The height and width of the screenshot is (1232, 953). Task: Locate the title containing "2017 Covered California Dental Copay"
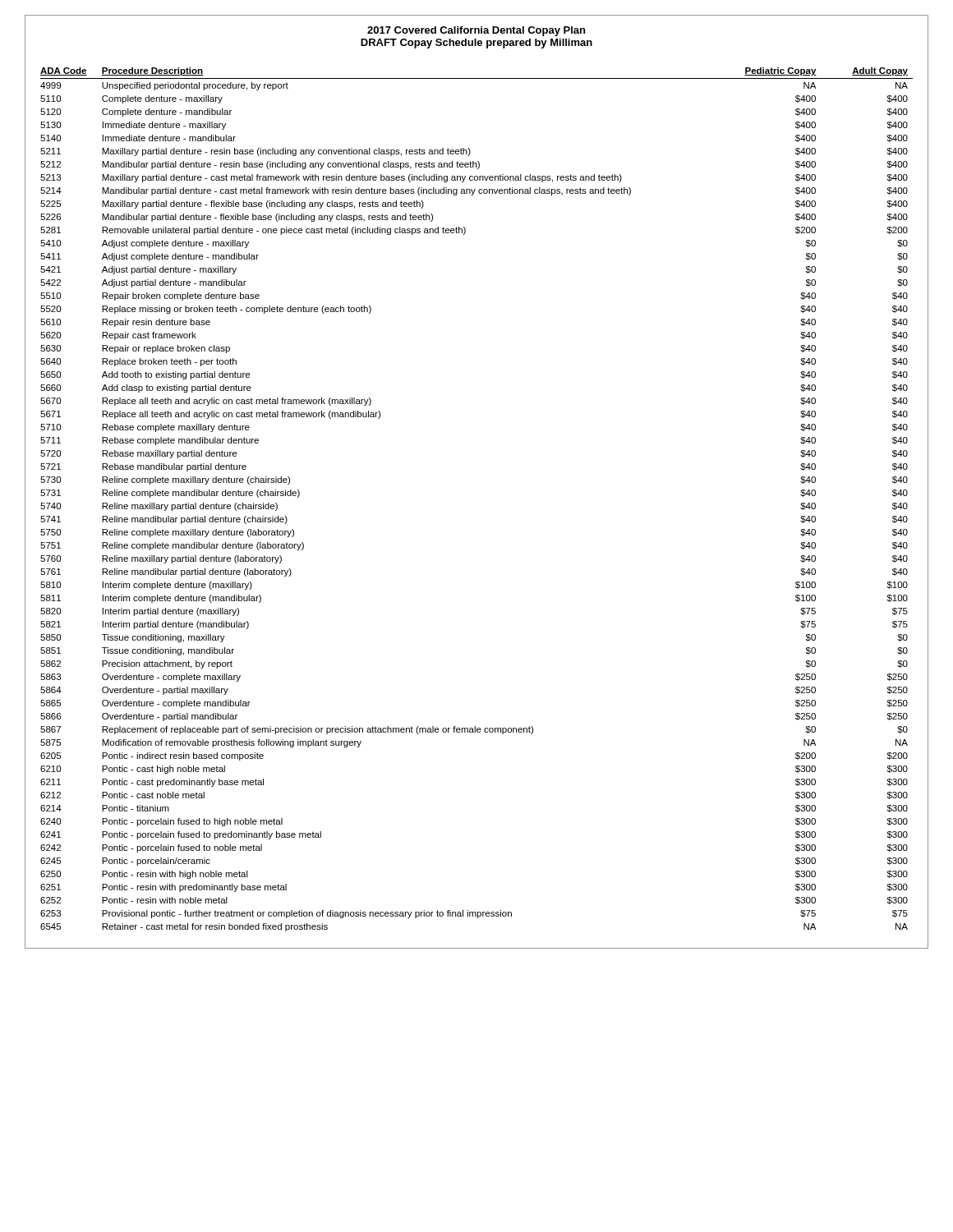[x=476, y=36]
